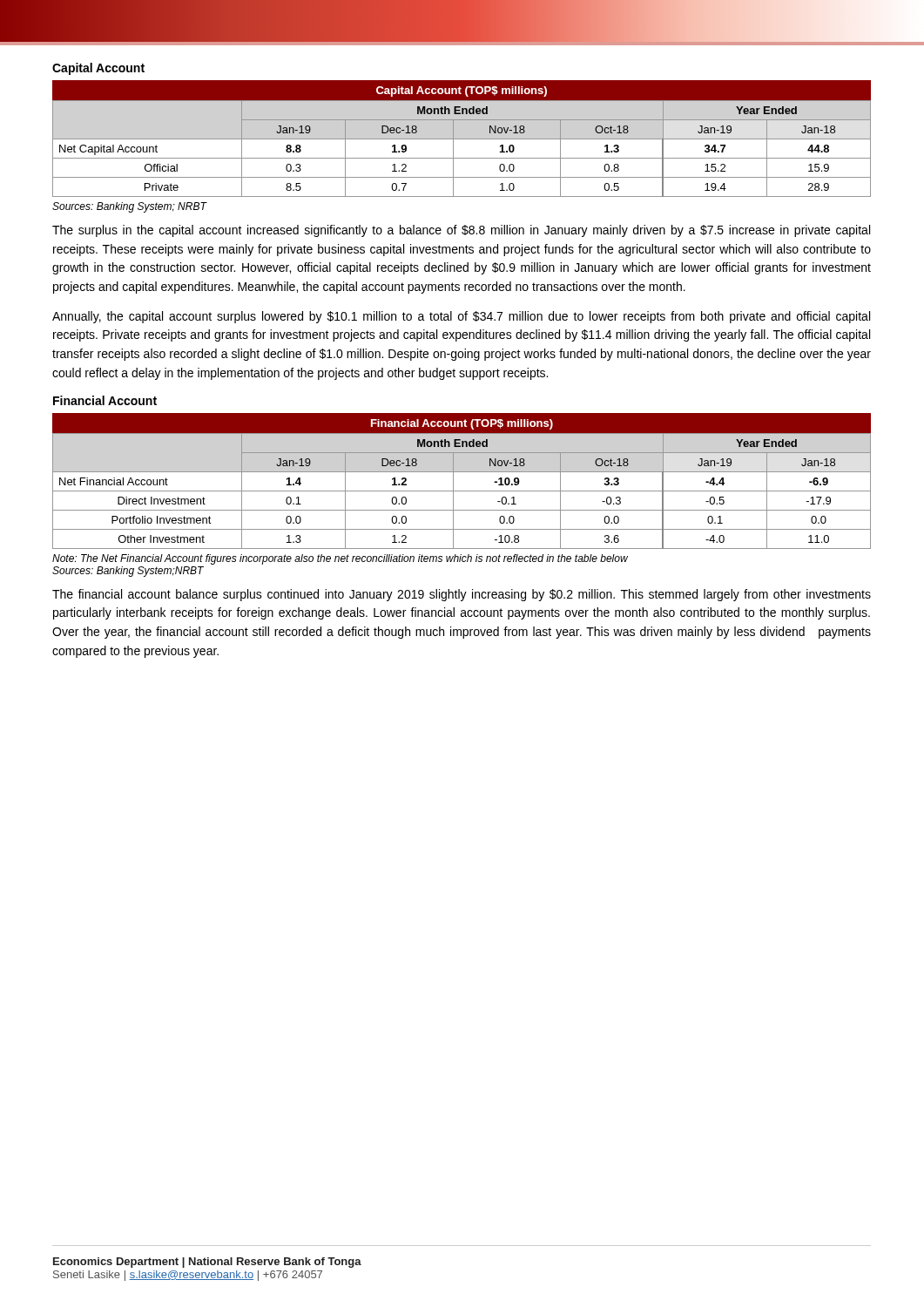Image resolution: width=924 pixels, height=1307 pixels.
Task: Find the block starting "The surplus in the capital account increased"
Action: pos(462,258)
